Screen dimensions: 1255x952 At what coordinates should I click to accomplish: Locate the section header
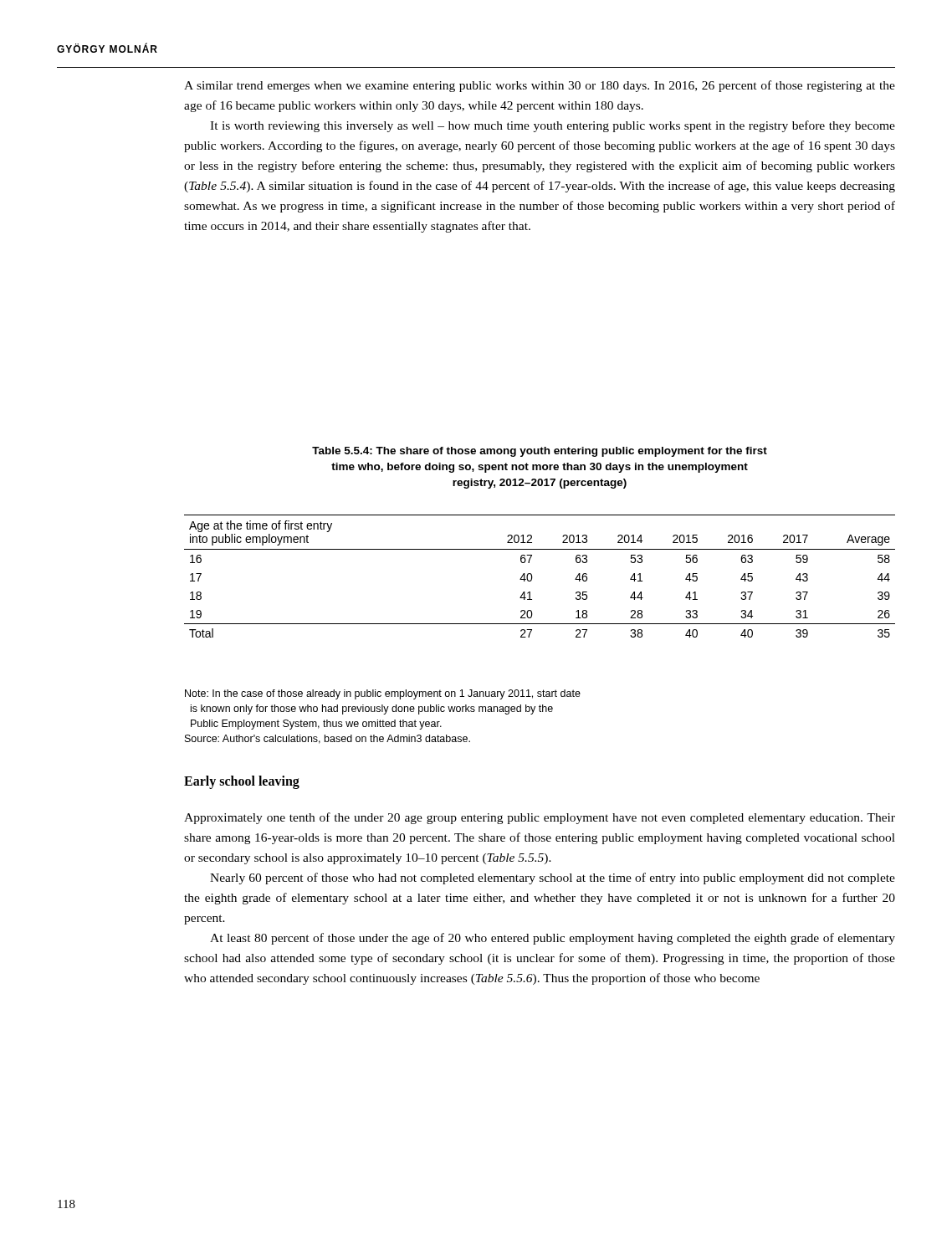[x=242, y=781]
